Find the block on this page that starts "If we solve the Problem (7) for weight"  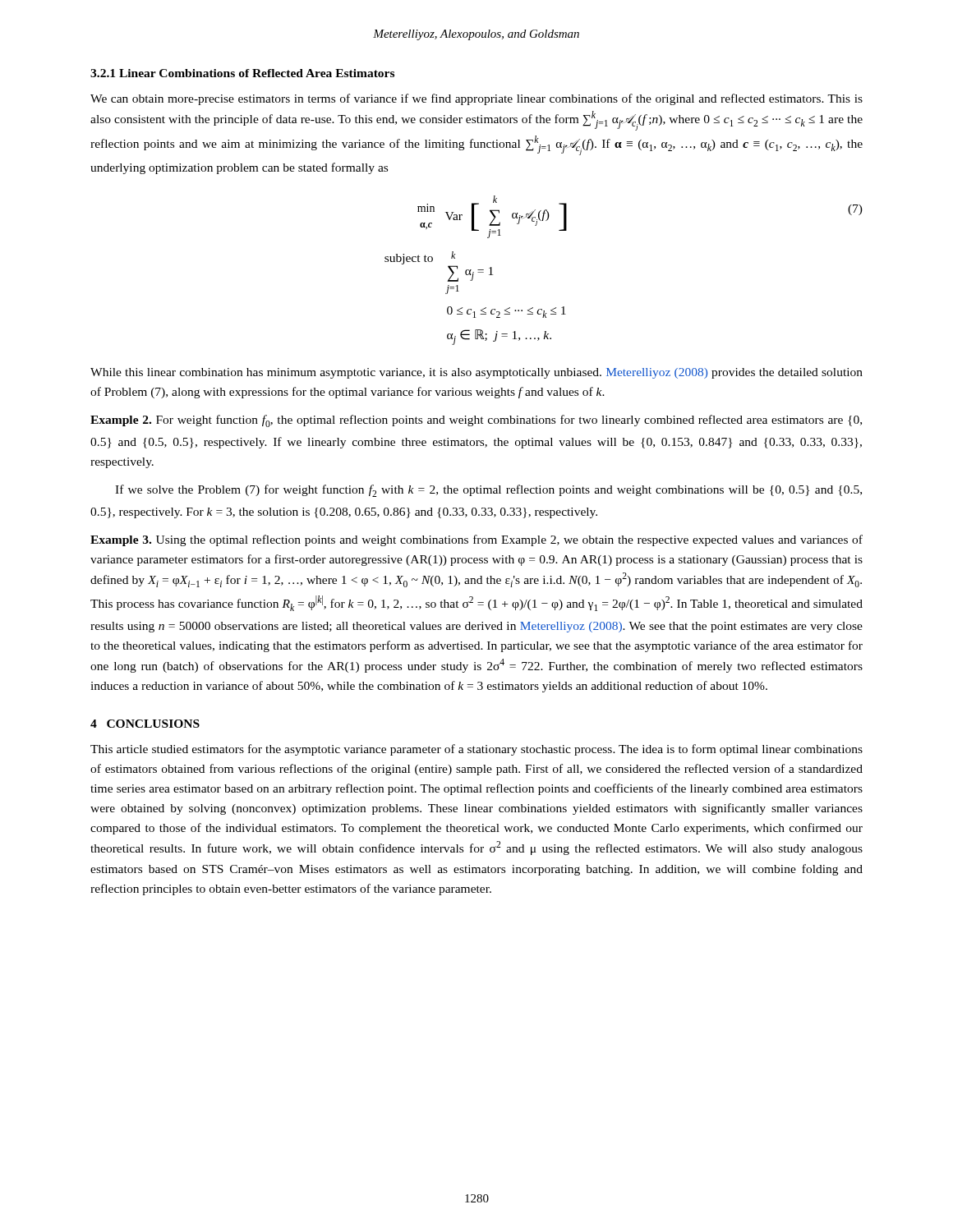(476, 500)
